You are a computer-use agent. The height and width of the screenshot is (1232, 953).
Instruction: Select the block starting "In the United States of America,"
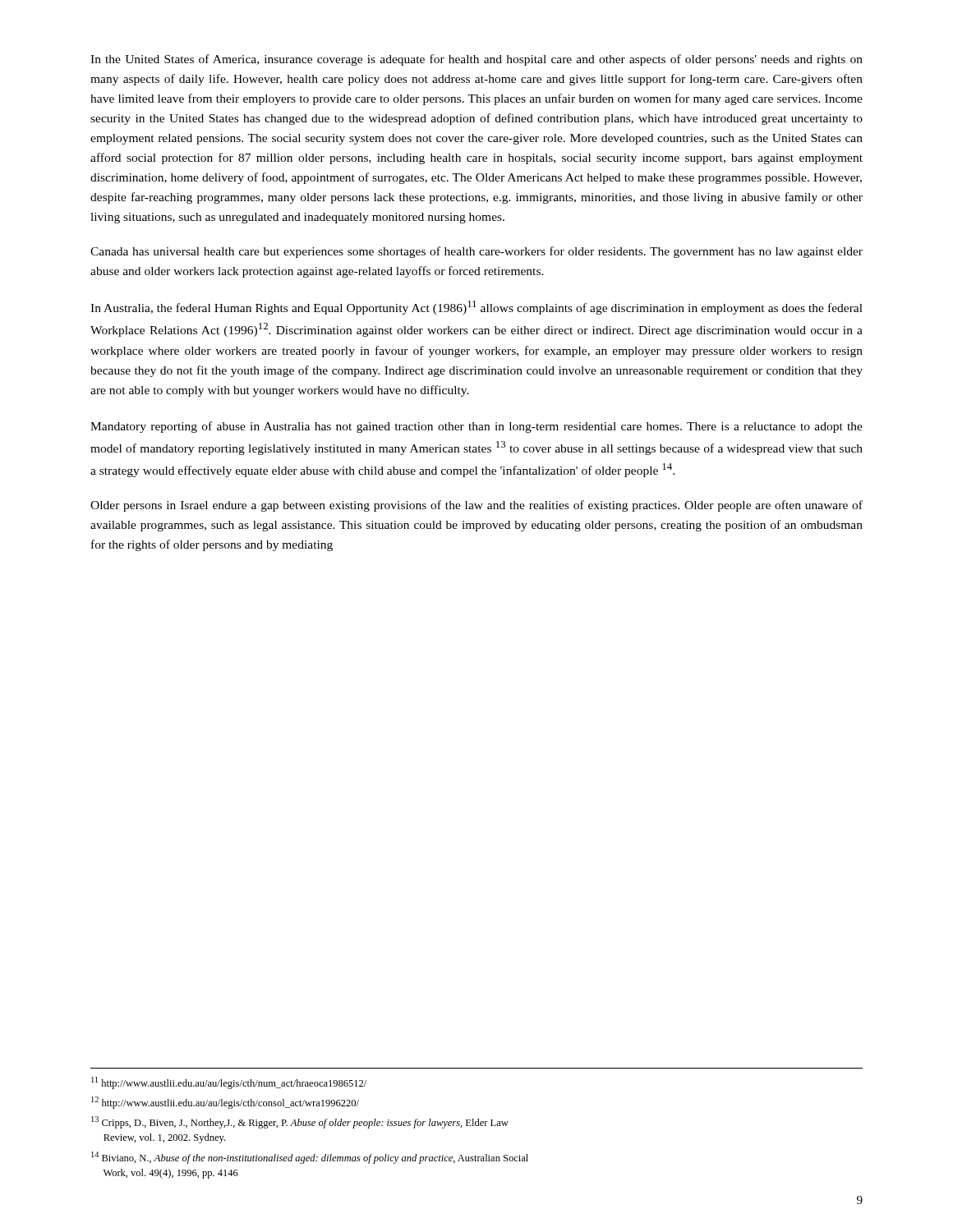pos(476,138)
